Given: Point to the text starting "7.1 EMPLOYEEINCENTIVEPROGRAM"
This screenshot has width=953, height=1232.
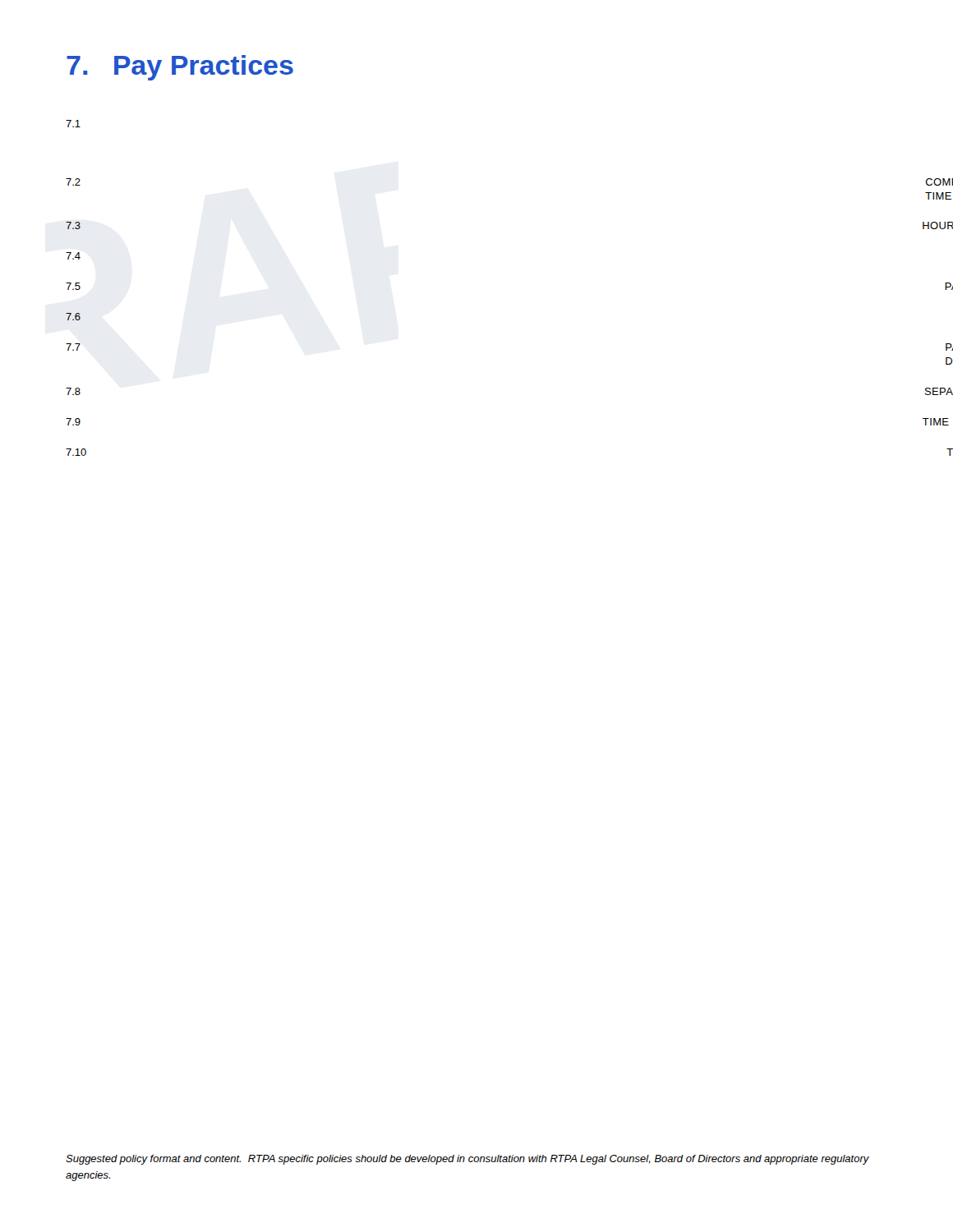Looking at the screenshot, I should (x=73, y=124).
